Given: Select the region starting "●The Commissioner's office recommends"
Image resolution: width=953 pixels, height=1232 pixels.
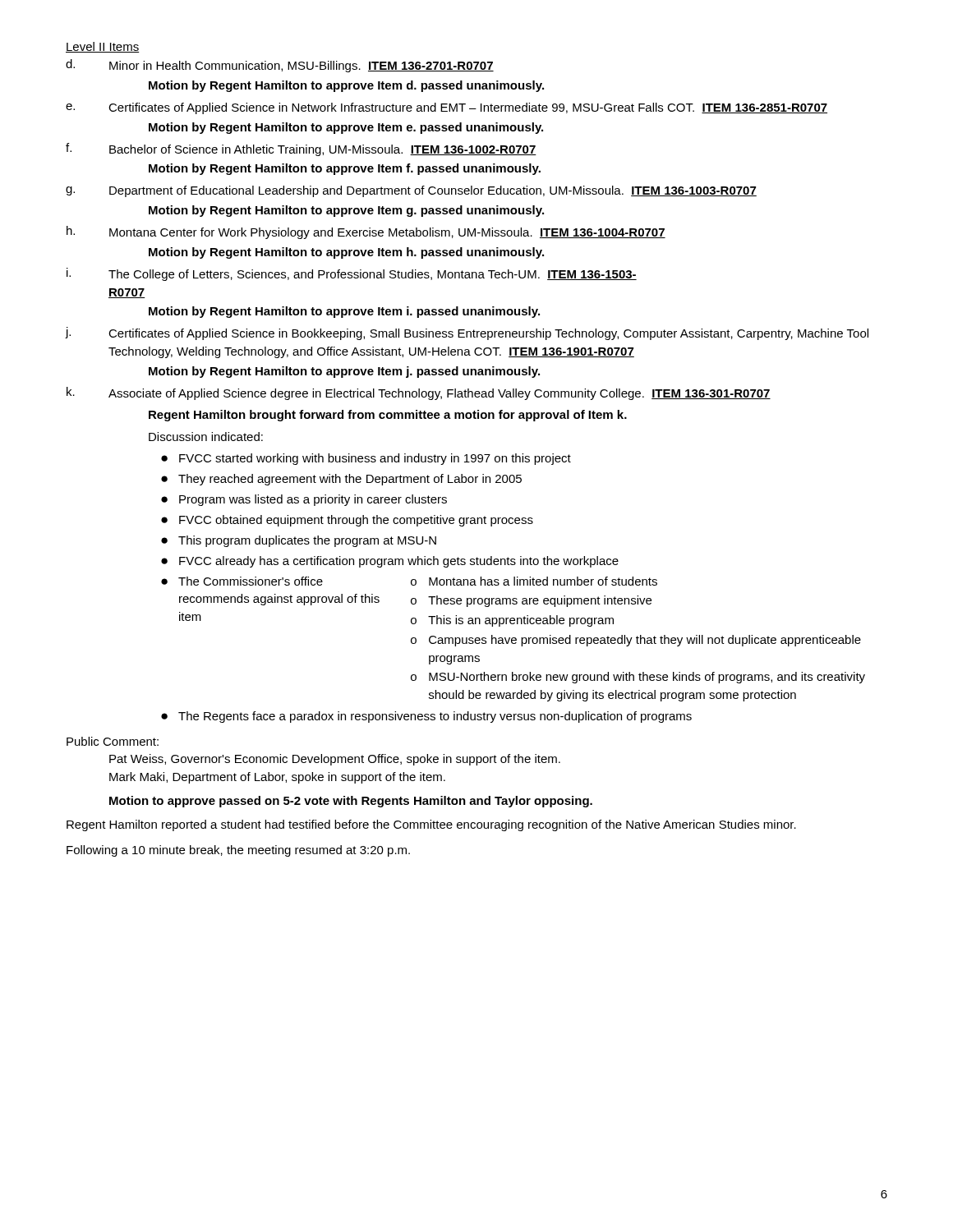Looking at the screenshot, I should (x=524, y=639).
